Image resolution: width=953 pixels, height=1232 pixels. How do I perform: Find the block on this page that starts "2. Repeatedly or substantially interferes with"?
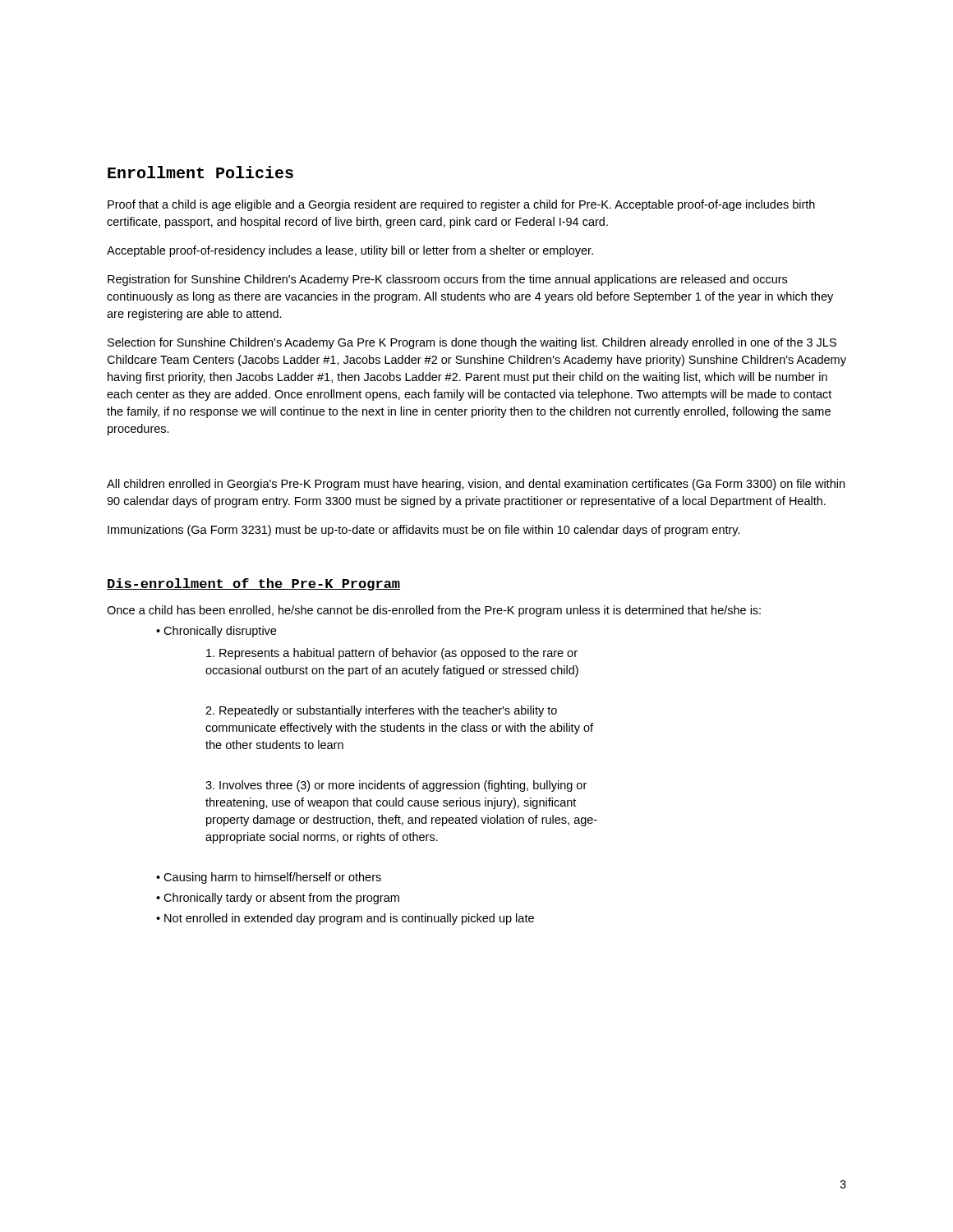399,728
